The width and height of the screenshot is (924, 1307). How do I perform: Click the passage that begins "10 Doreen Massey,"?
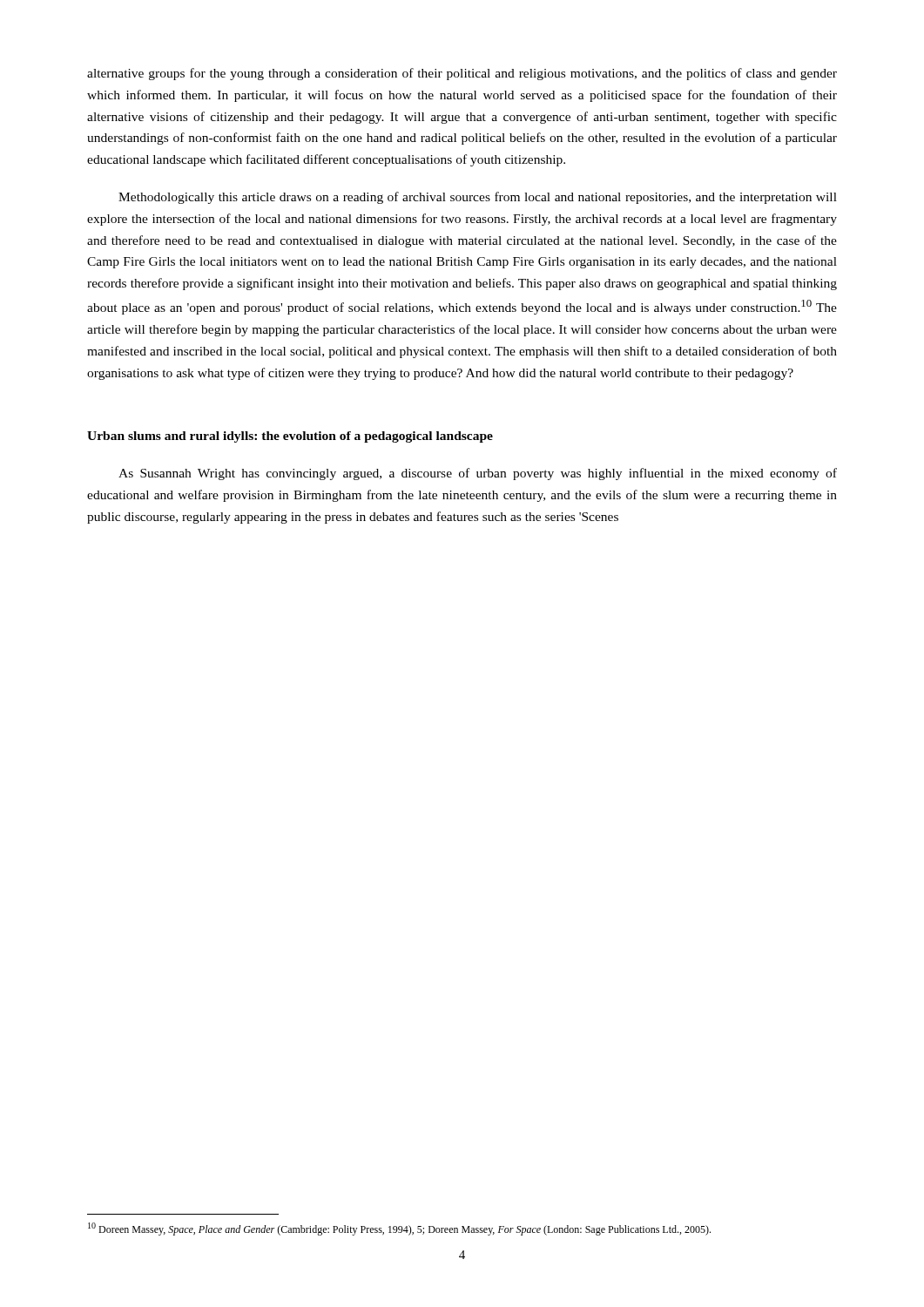click(x=399, y=1228)
